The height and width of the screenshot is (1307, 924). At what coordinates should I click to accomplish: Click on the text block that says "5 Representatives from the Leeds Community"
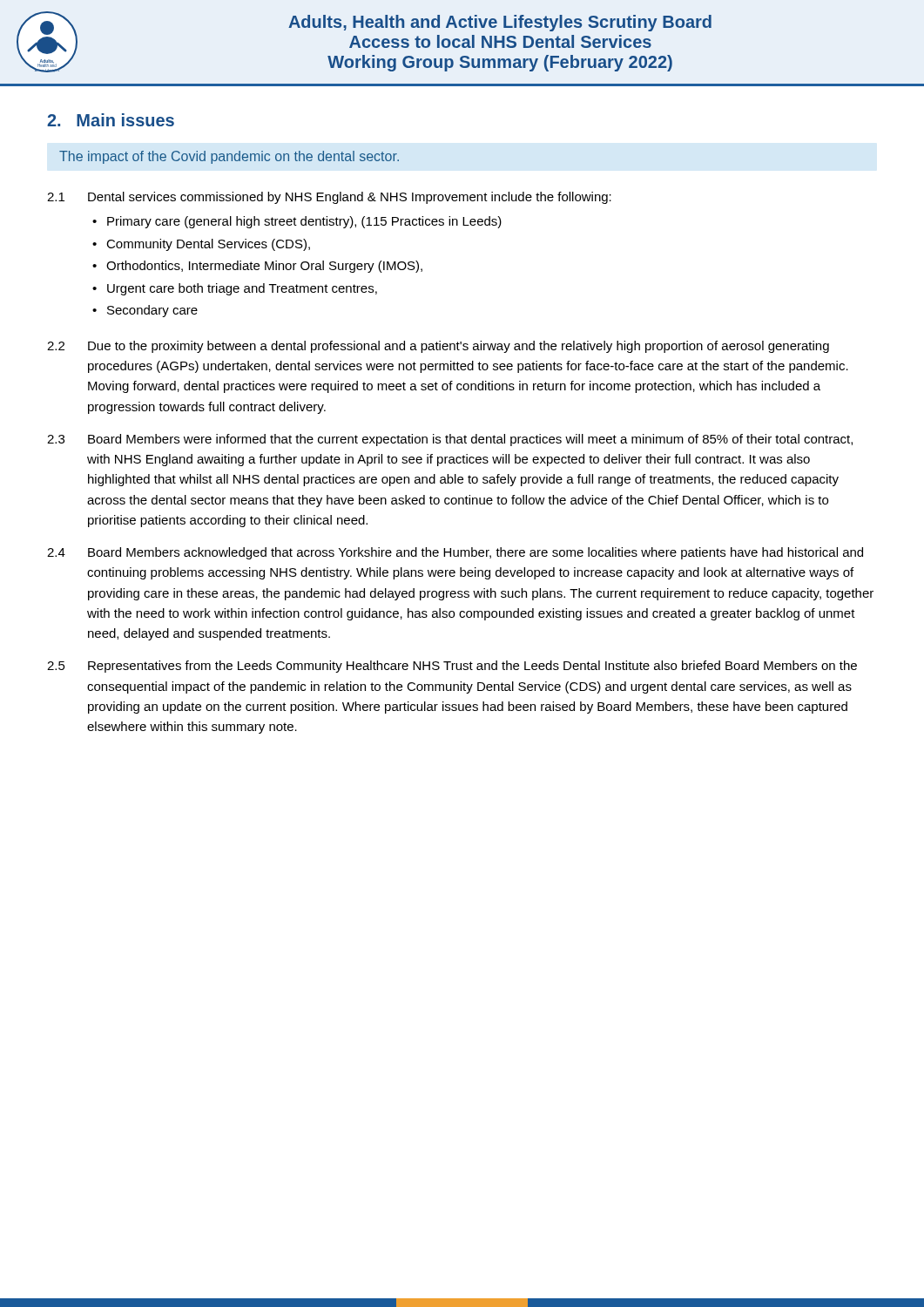coord(462,696)
